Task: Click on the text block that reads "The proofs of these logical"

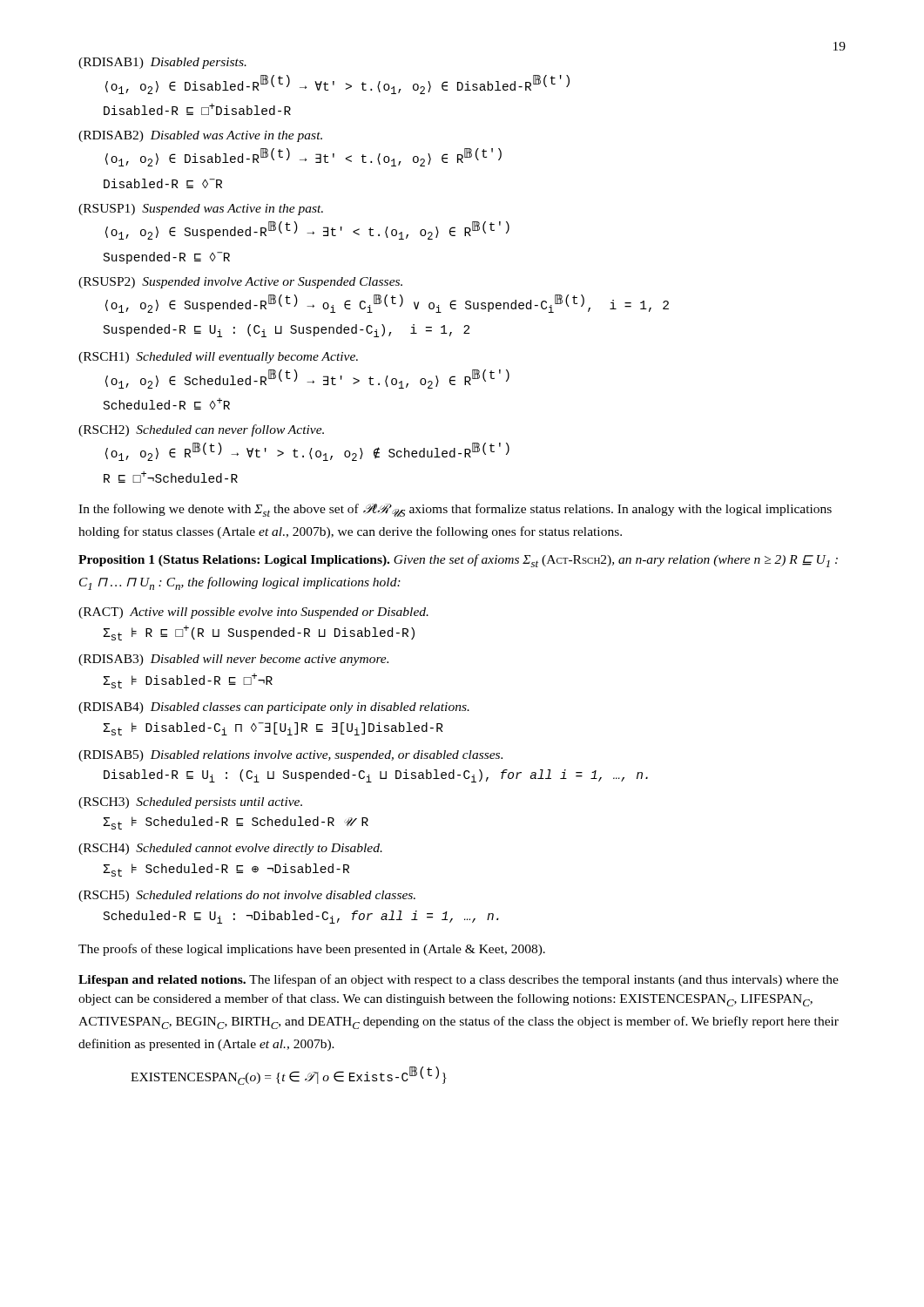Action: tap(312, 949)
